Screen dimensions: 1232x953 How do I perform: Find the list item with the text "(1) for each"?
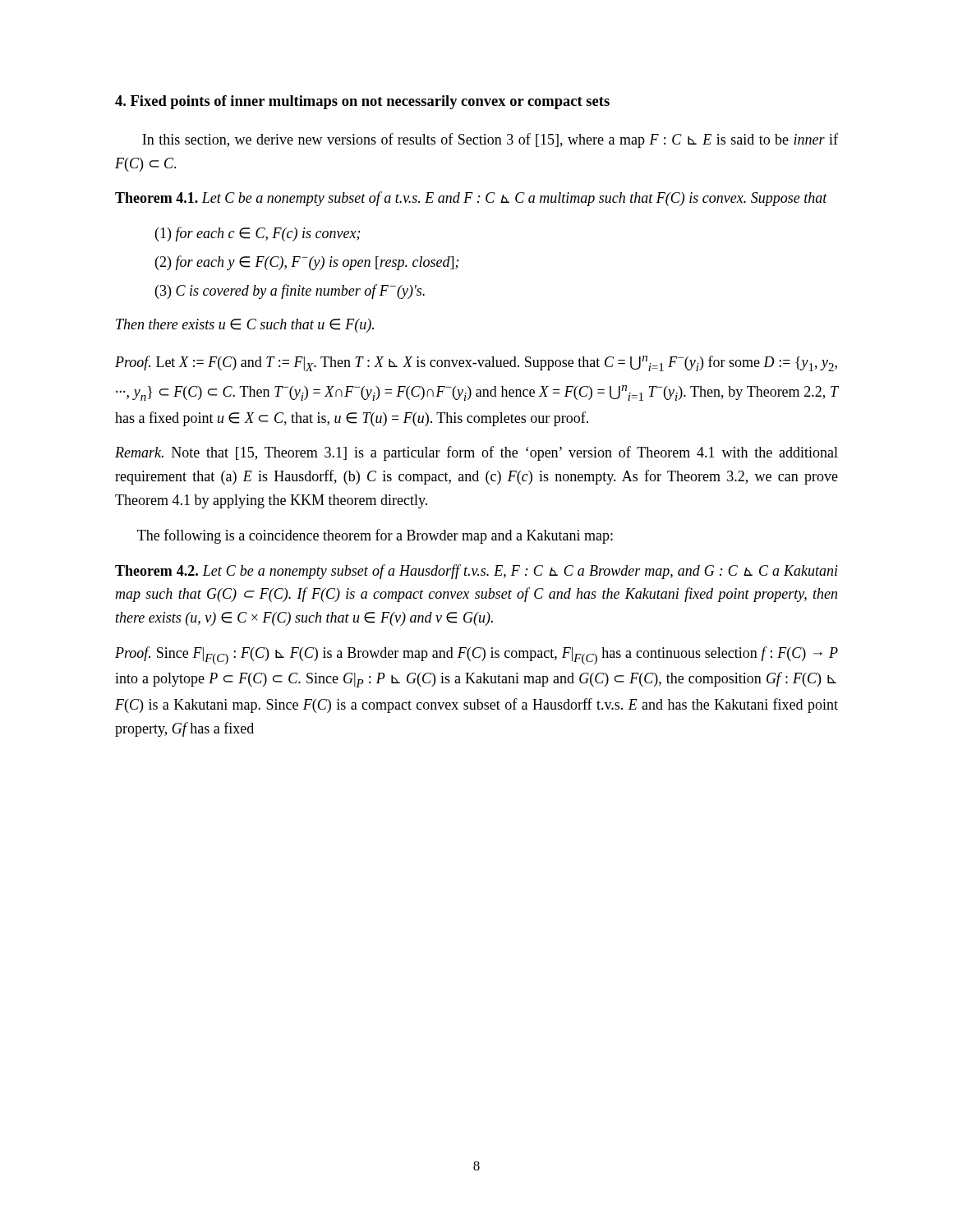tap(258, 233)
